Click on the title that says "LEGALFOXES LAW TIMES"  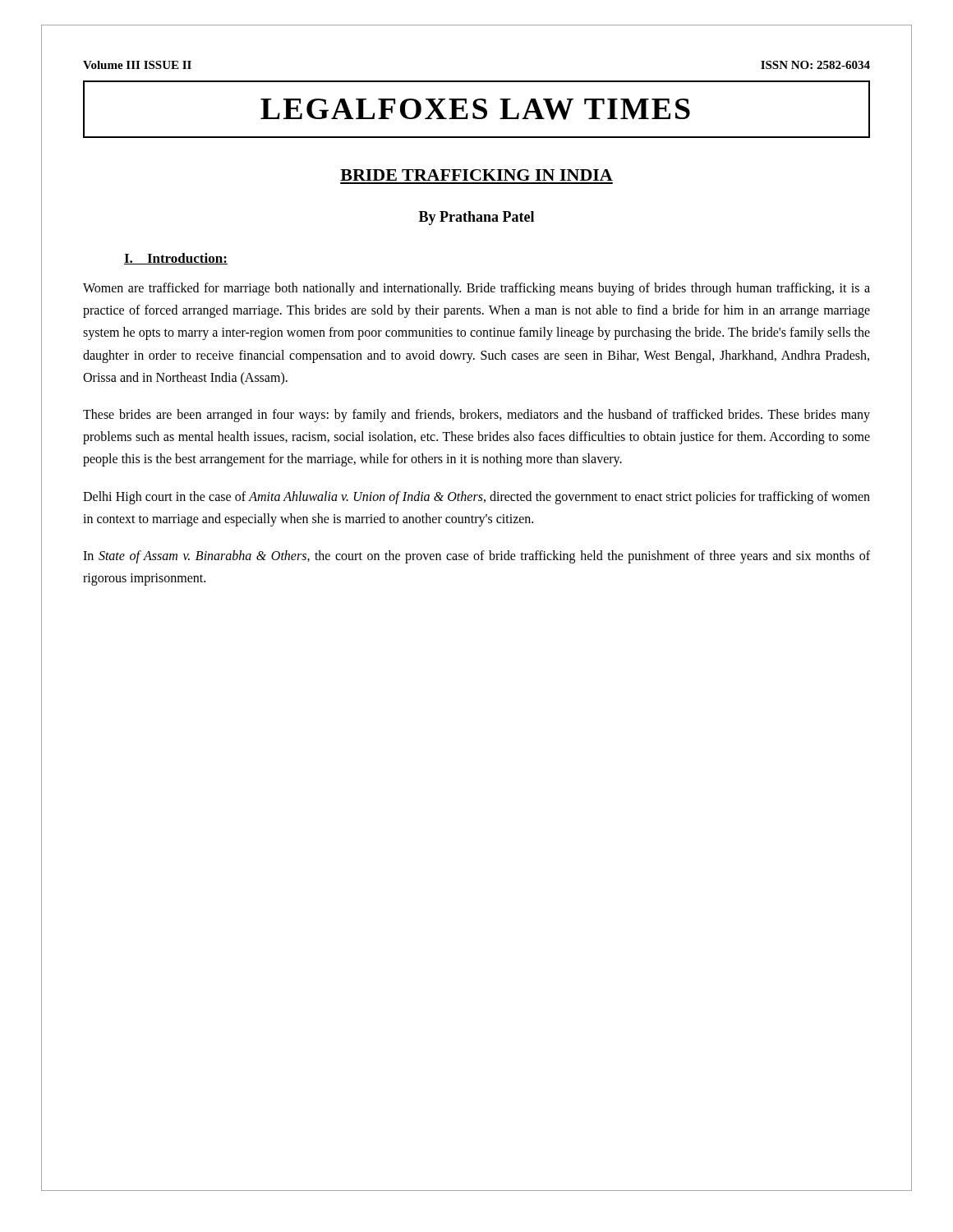(476, 108)
